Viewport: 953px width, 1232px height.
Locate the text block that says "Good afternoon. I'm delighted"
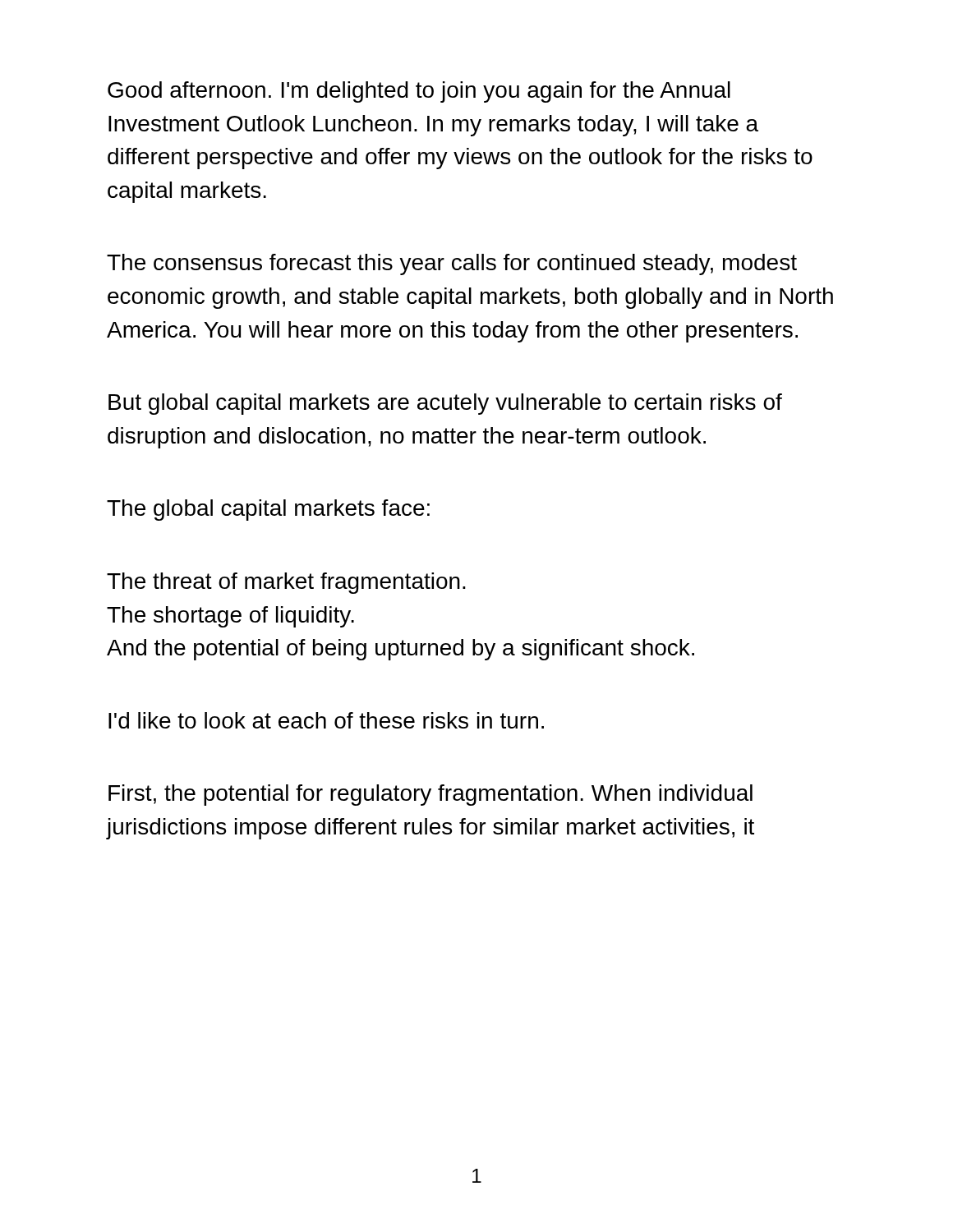[460, 140]
